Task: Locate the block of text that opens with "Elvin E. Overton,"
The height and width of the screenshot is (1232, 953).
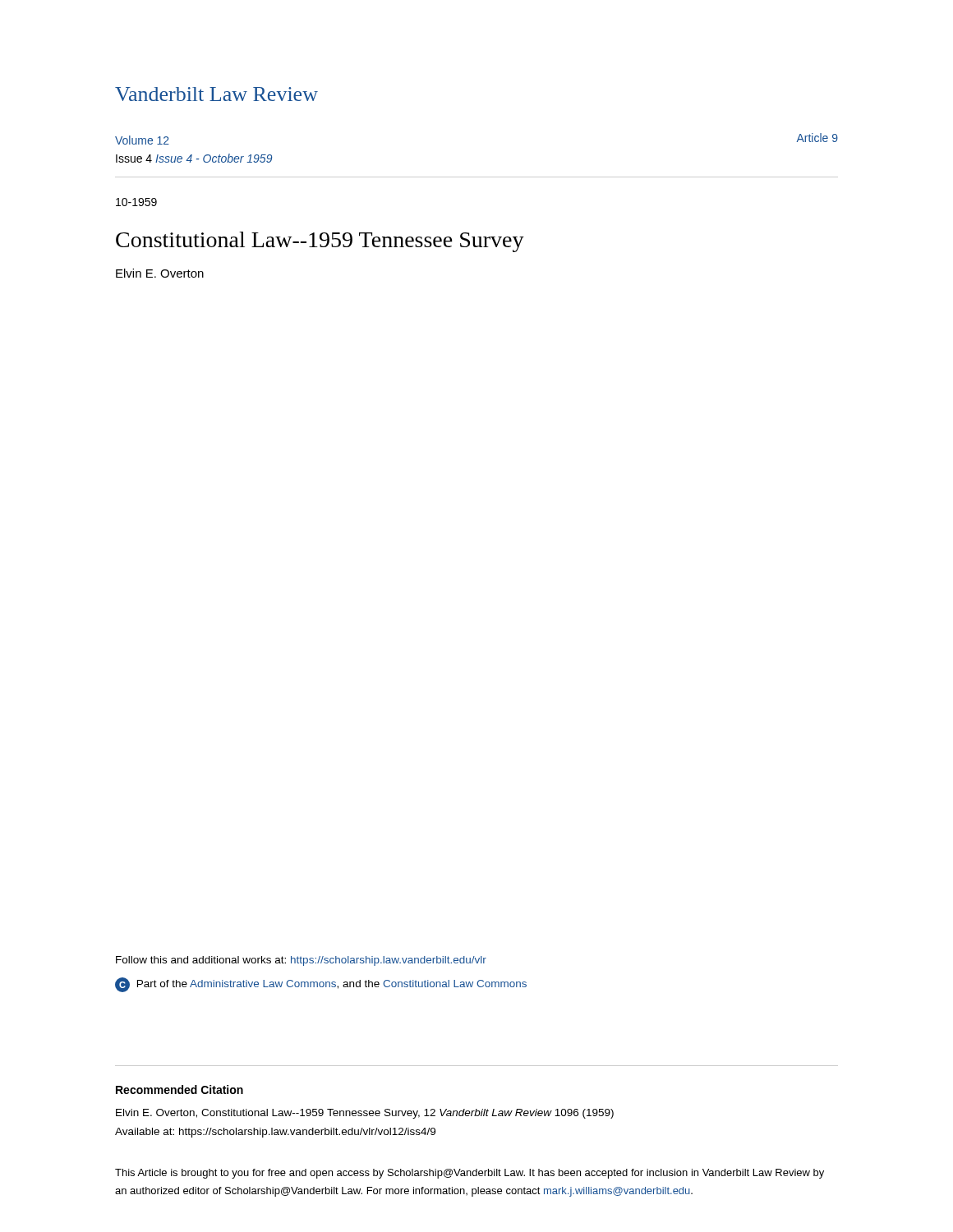Action: coord(365,1122)
